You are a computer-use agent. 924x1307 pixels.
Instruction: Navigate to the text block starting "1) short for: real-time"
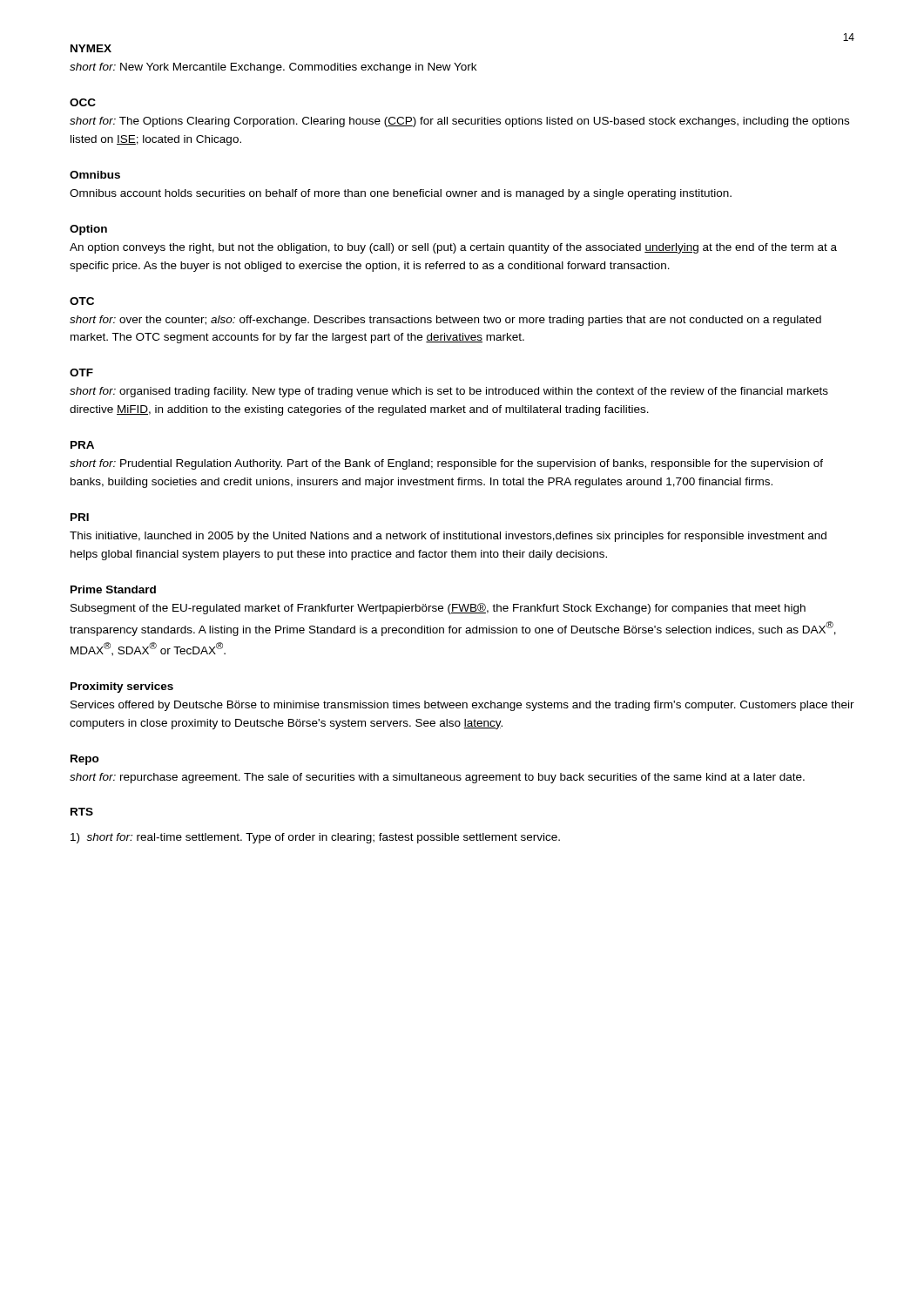click(x=462, y=838)
